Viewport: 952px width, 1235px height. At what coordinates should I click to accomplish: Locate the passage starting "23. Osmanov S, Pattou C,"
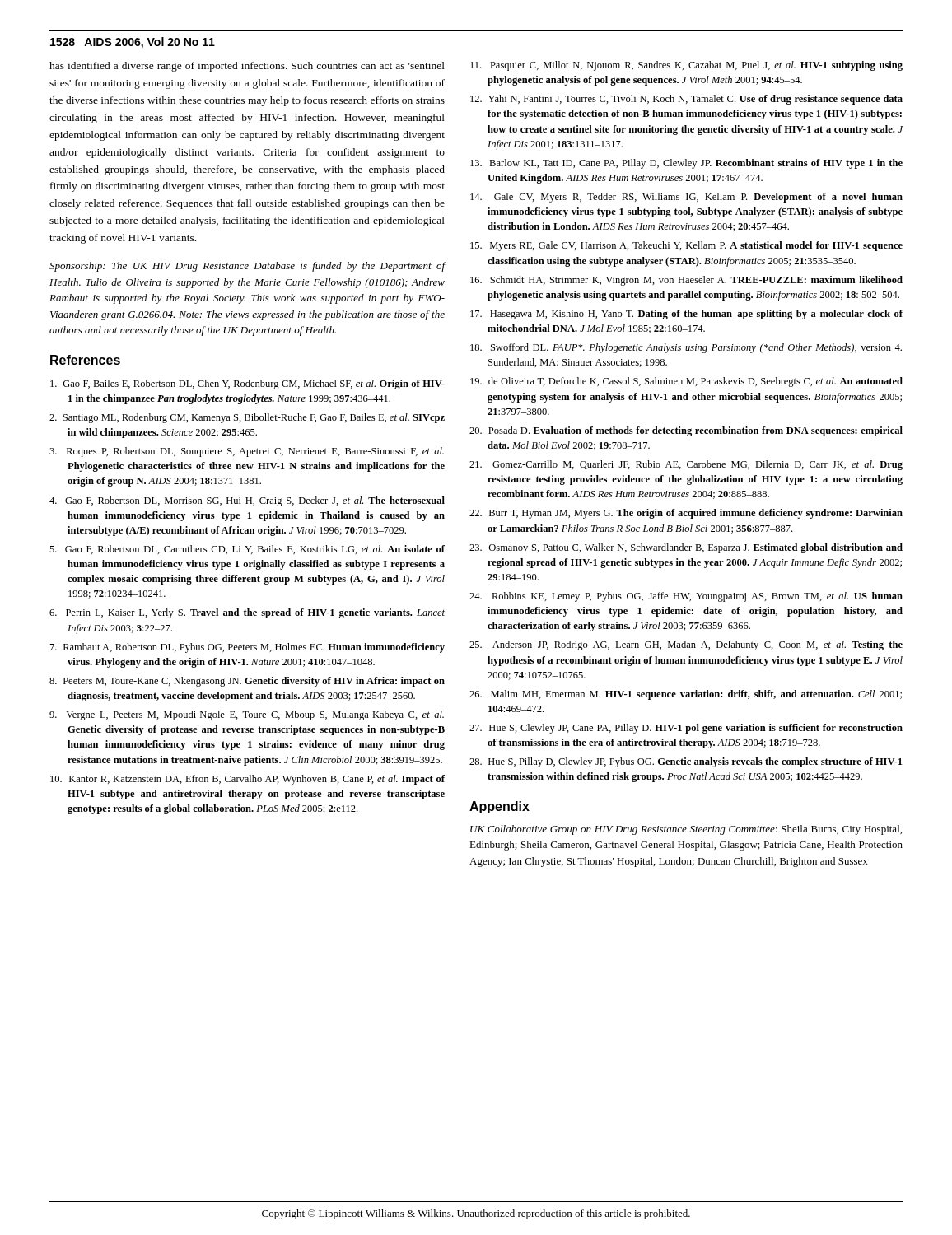pos(686,562)
